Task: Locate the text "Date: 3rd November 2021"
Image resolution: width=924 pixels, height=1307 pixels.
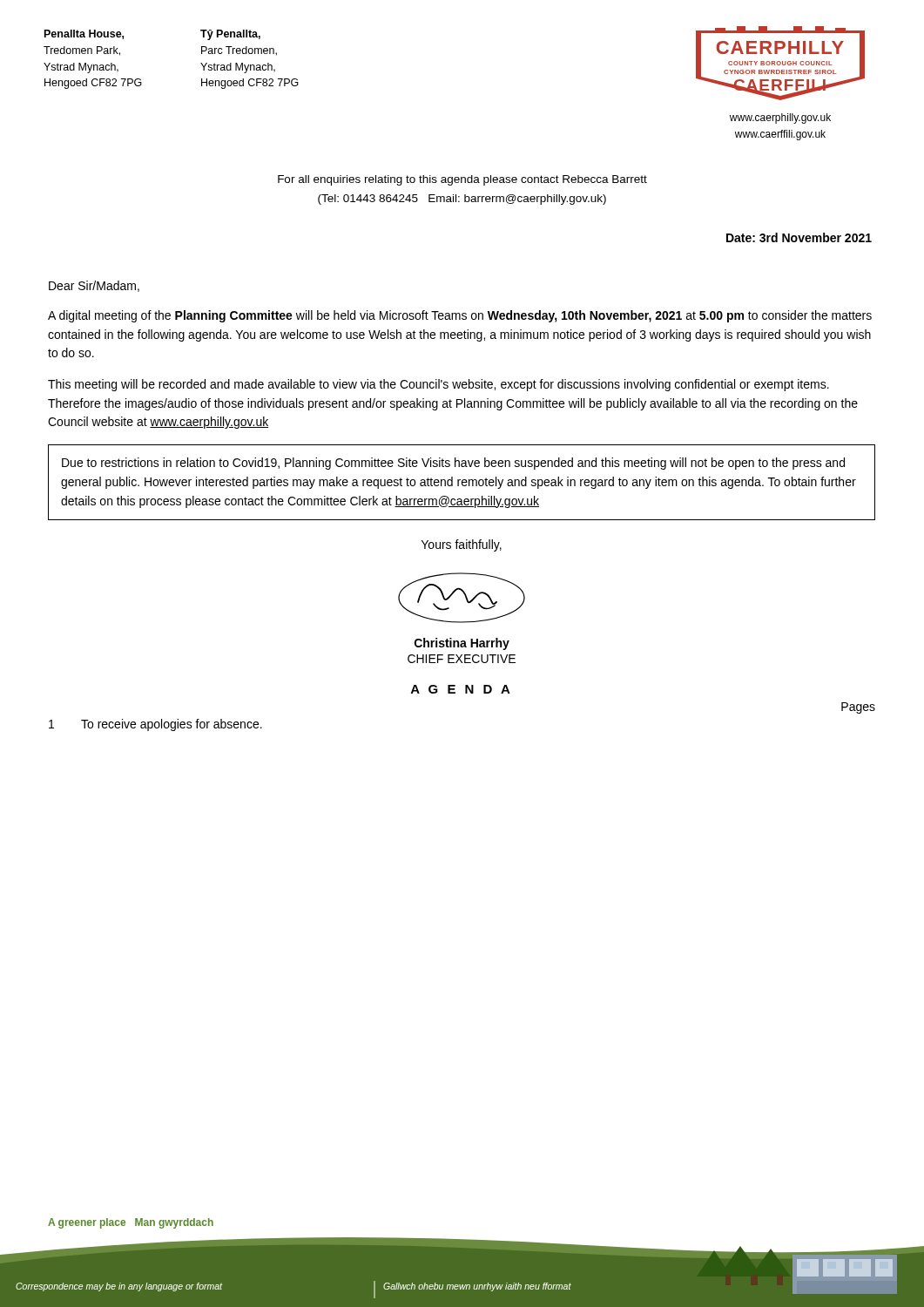Action: point(799,238)
